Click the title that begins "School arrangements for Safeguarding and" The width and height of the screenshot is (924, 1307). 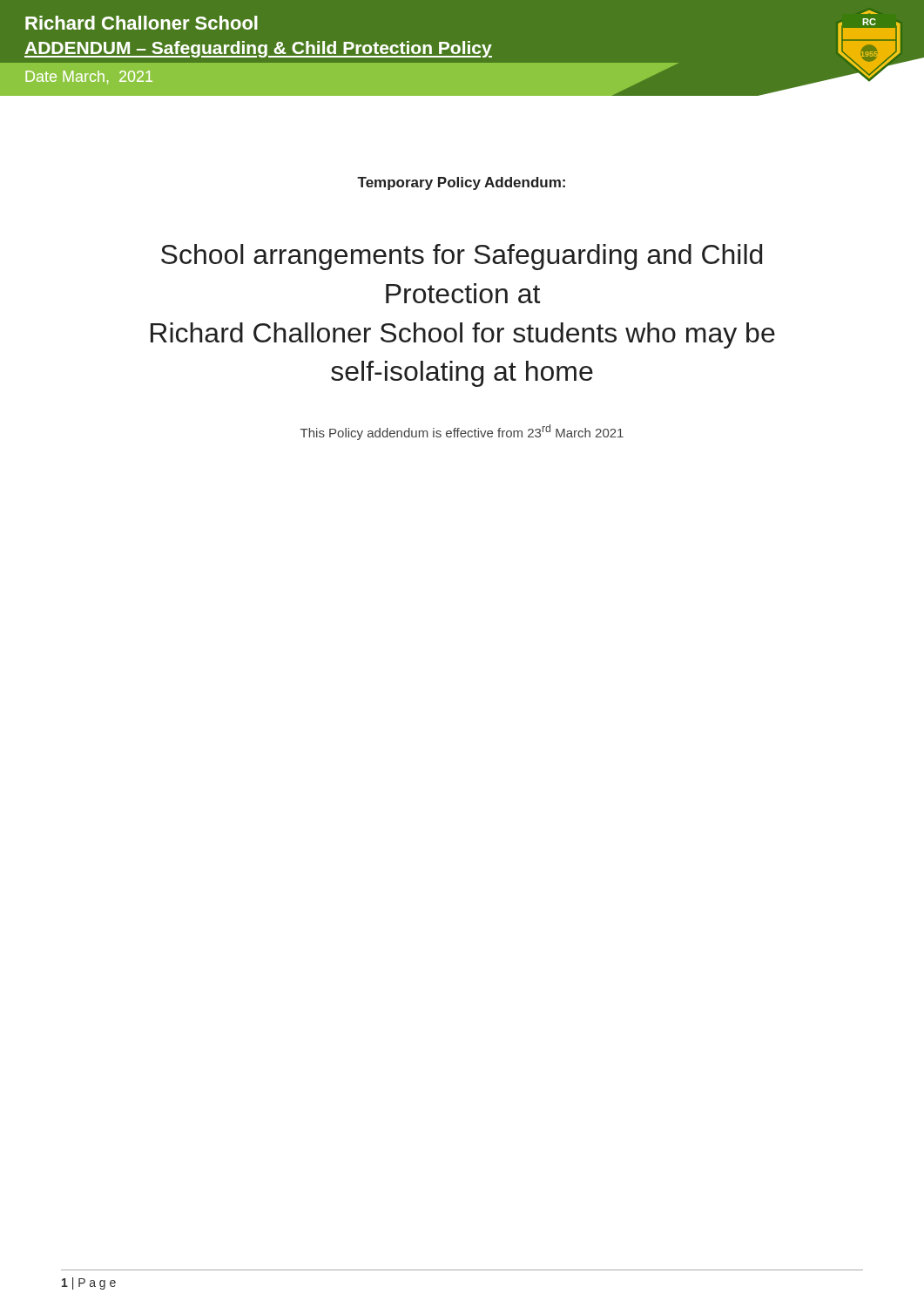click(462, 313)
